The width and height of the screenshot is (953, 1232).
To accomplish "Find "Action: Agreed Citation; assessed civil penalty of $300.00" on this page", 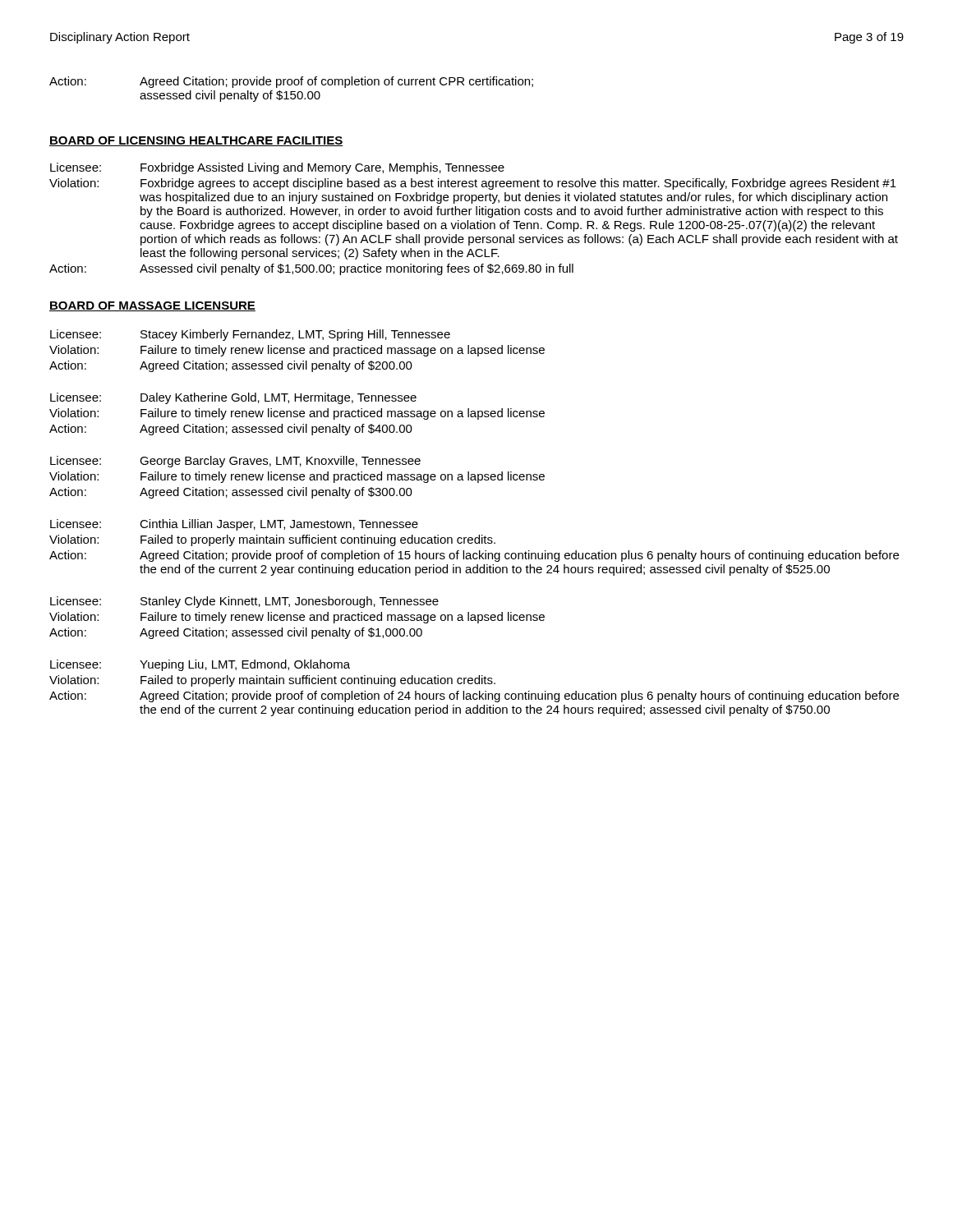I will point(476,492).
